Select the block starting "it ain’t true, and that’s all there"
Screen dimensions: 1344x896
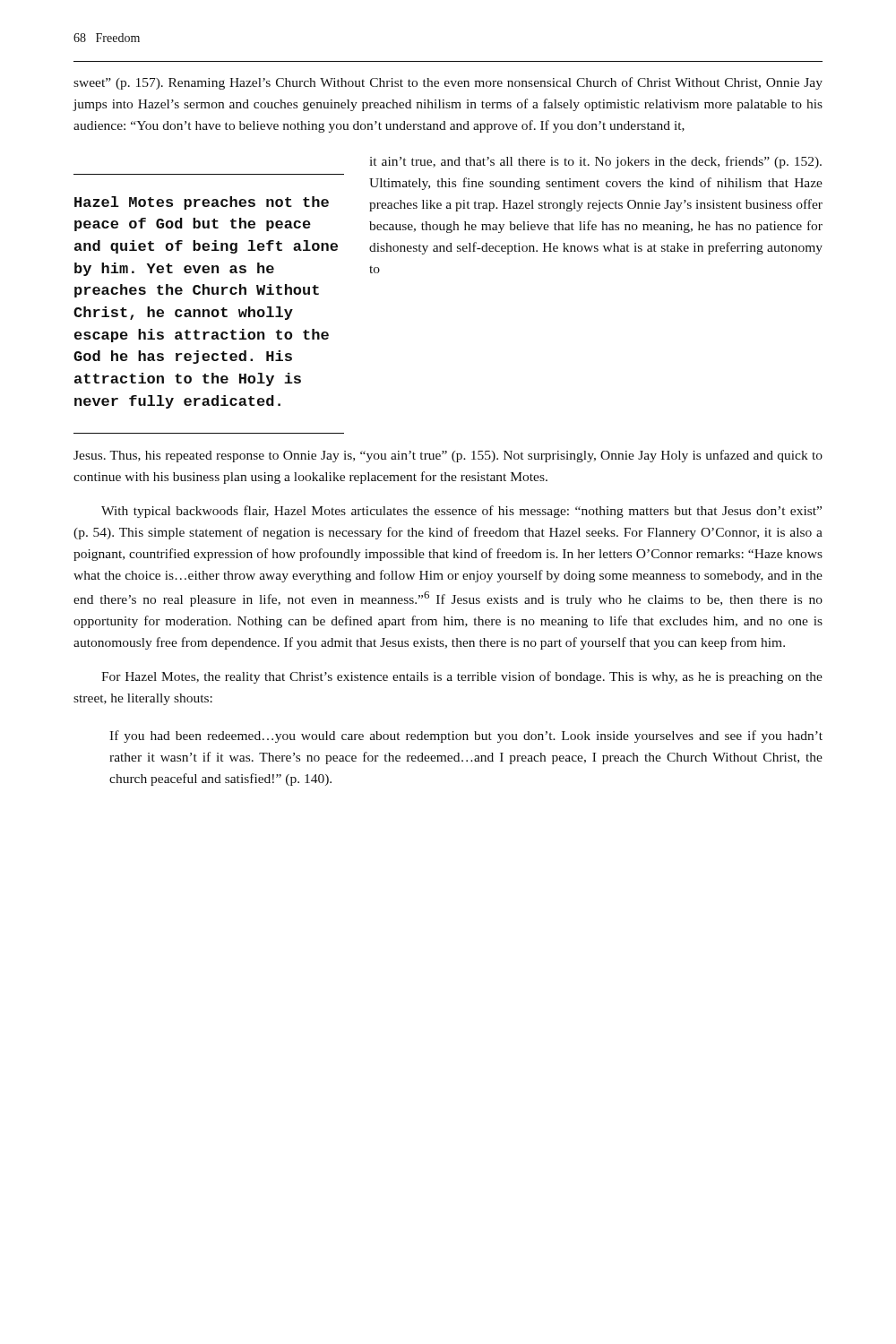[596, 215]
